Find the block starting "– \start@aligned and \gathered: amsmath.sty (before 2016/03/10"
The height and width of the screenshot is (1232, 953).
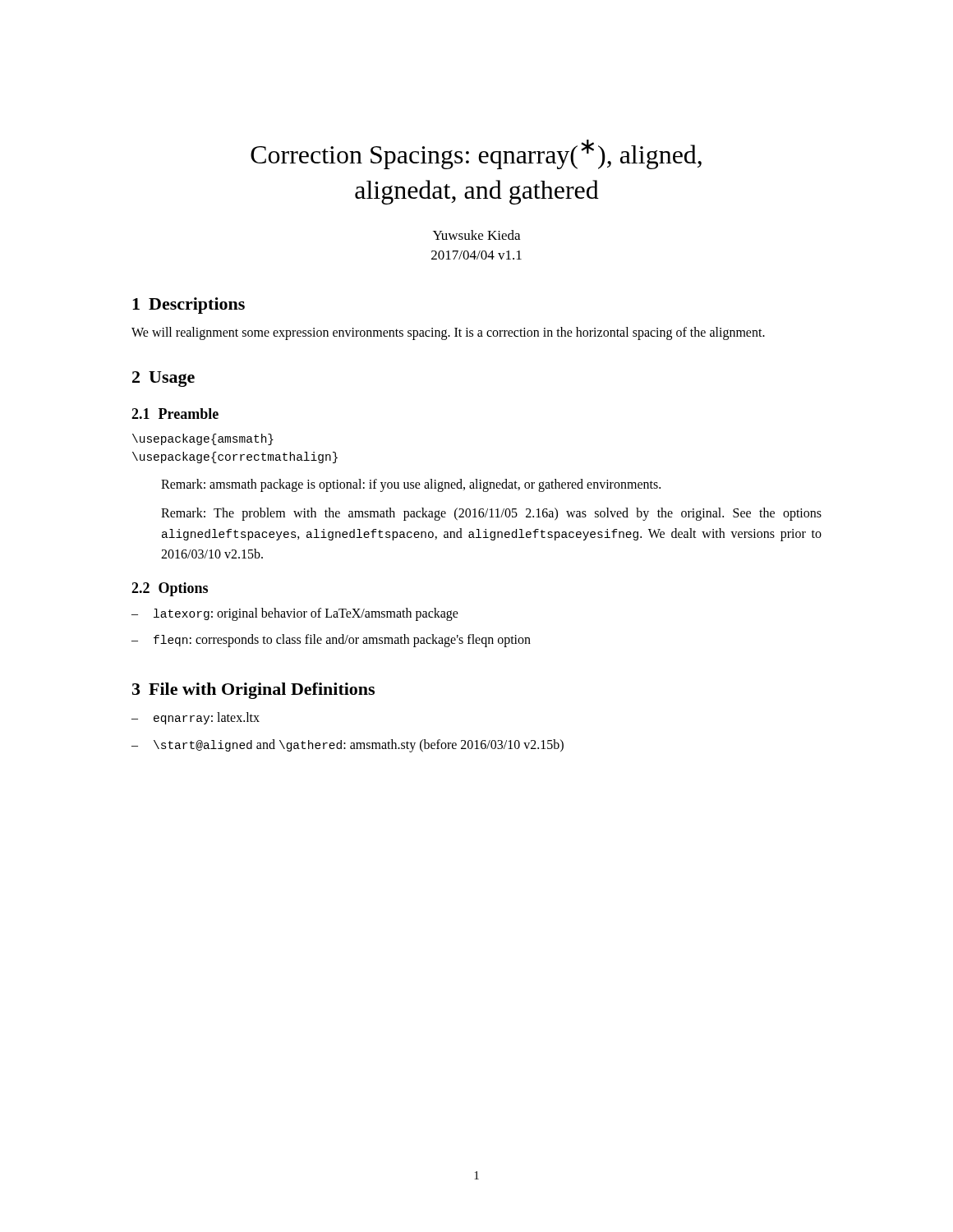coord(348,745)
